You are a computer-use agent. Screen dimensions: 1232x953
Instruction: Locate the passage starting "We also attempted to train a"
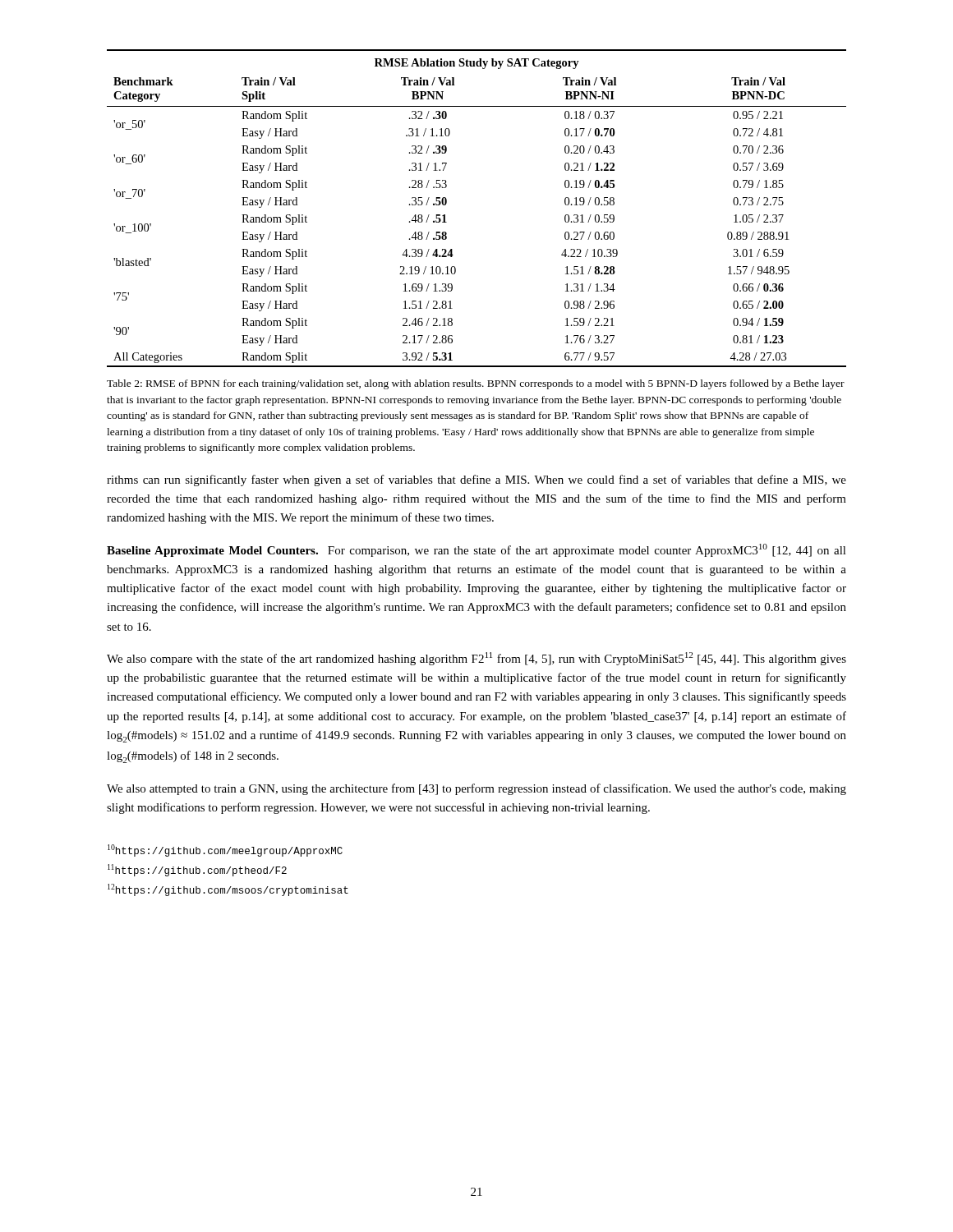476,798
